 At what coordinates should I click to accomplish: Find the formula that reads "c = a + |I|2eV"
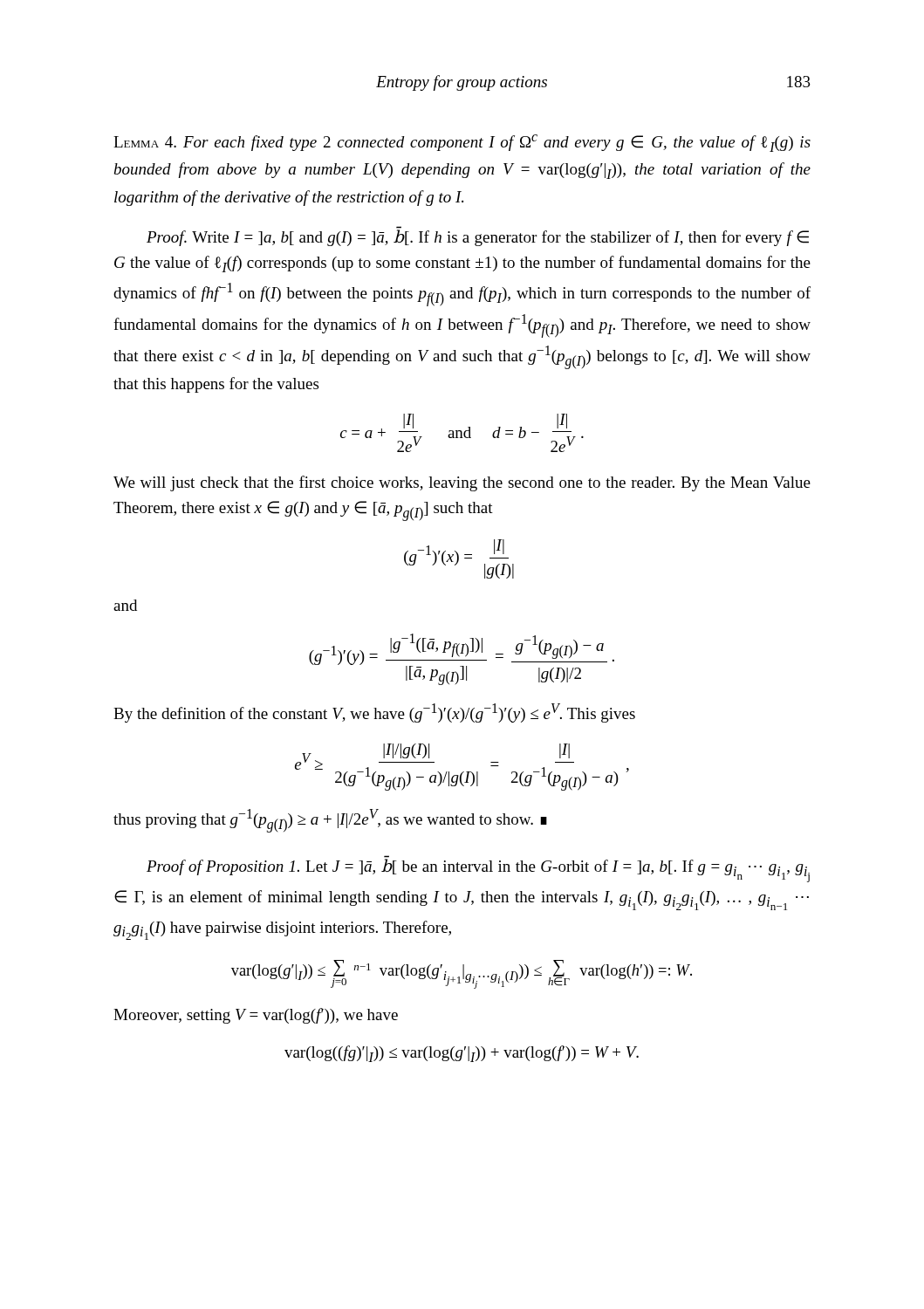[x=462, y=434]
